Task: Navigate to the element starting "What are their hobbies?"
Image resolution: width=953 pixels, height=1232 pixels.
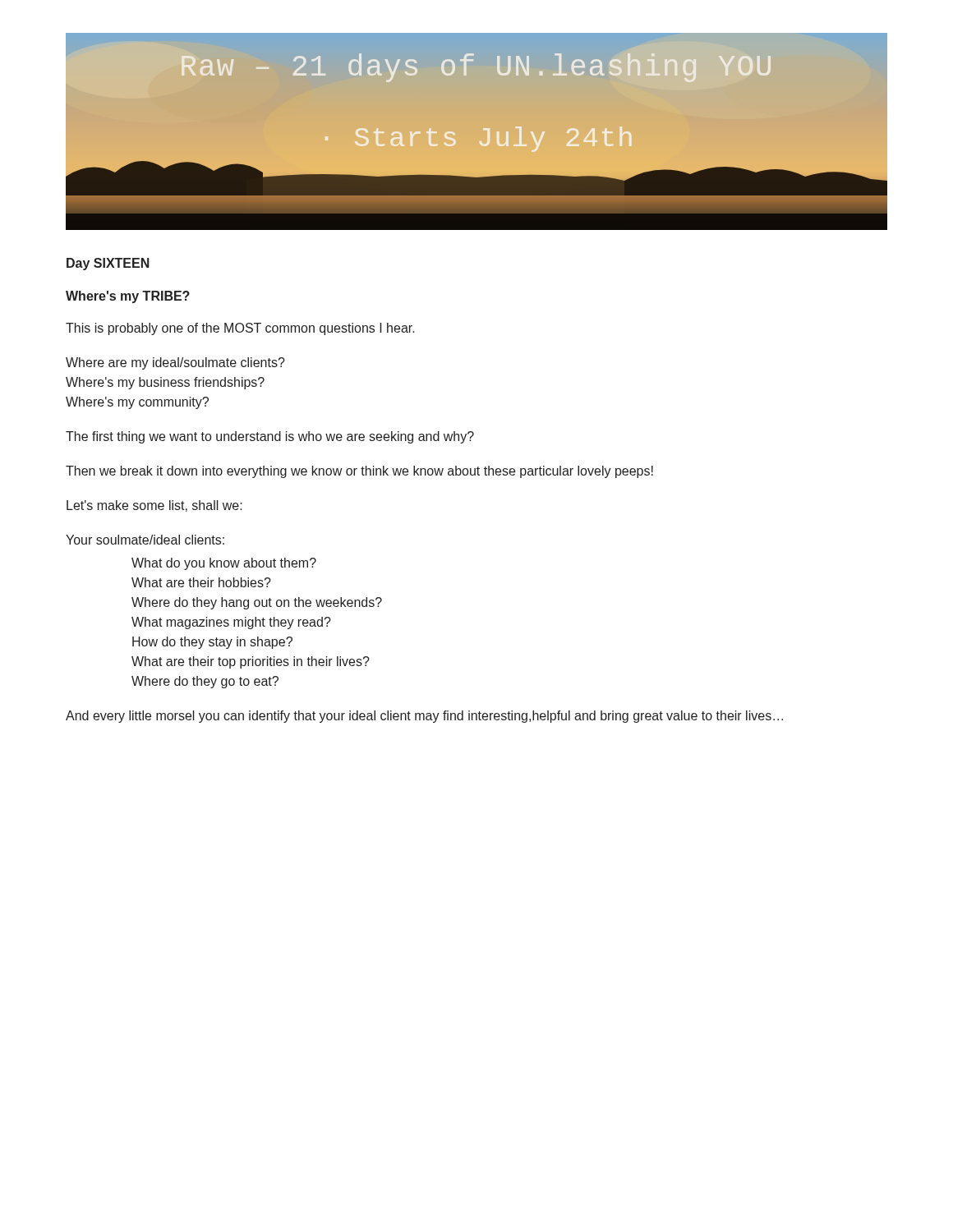Action: coord(201,583)
